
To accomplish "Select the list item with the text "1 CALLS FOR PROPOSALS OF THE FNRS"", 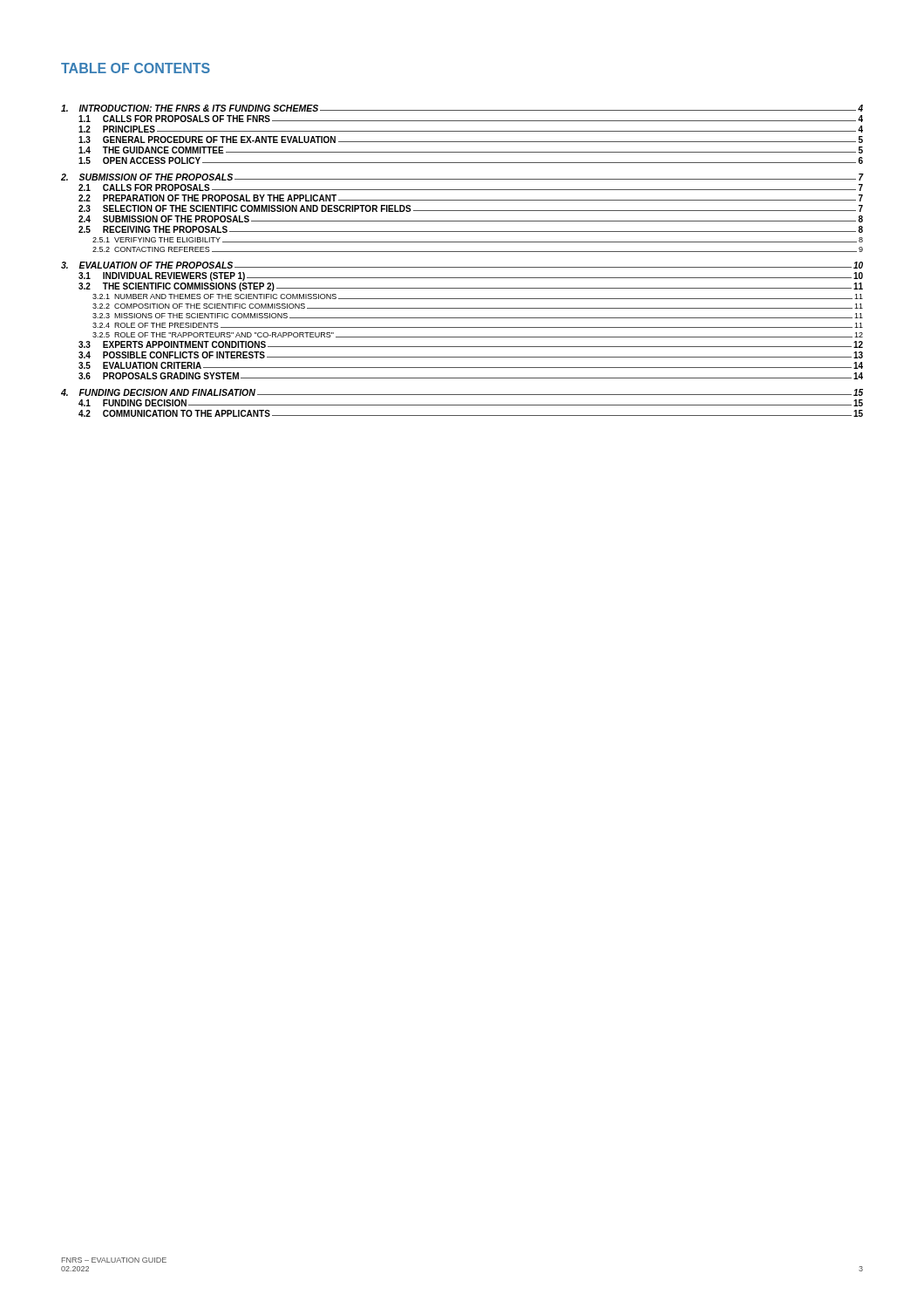I will pos(471,119).
